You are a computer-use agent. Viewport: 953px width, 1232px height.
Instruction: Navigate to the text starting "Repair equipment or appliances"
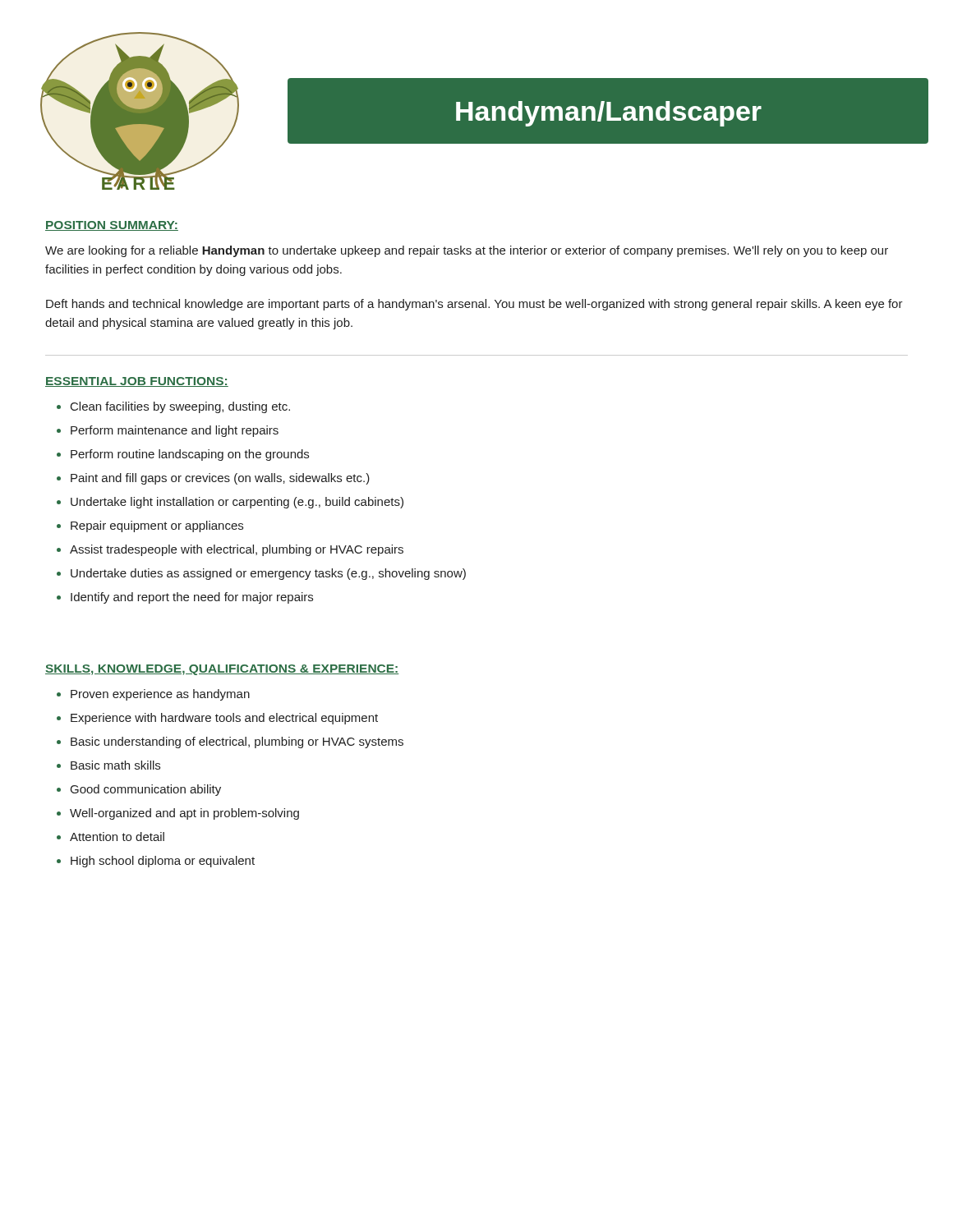pyautogui.click(x=157, y=525)
